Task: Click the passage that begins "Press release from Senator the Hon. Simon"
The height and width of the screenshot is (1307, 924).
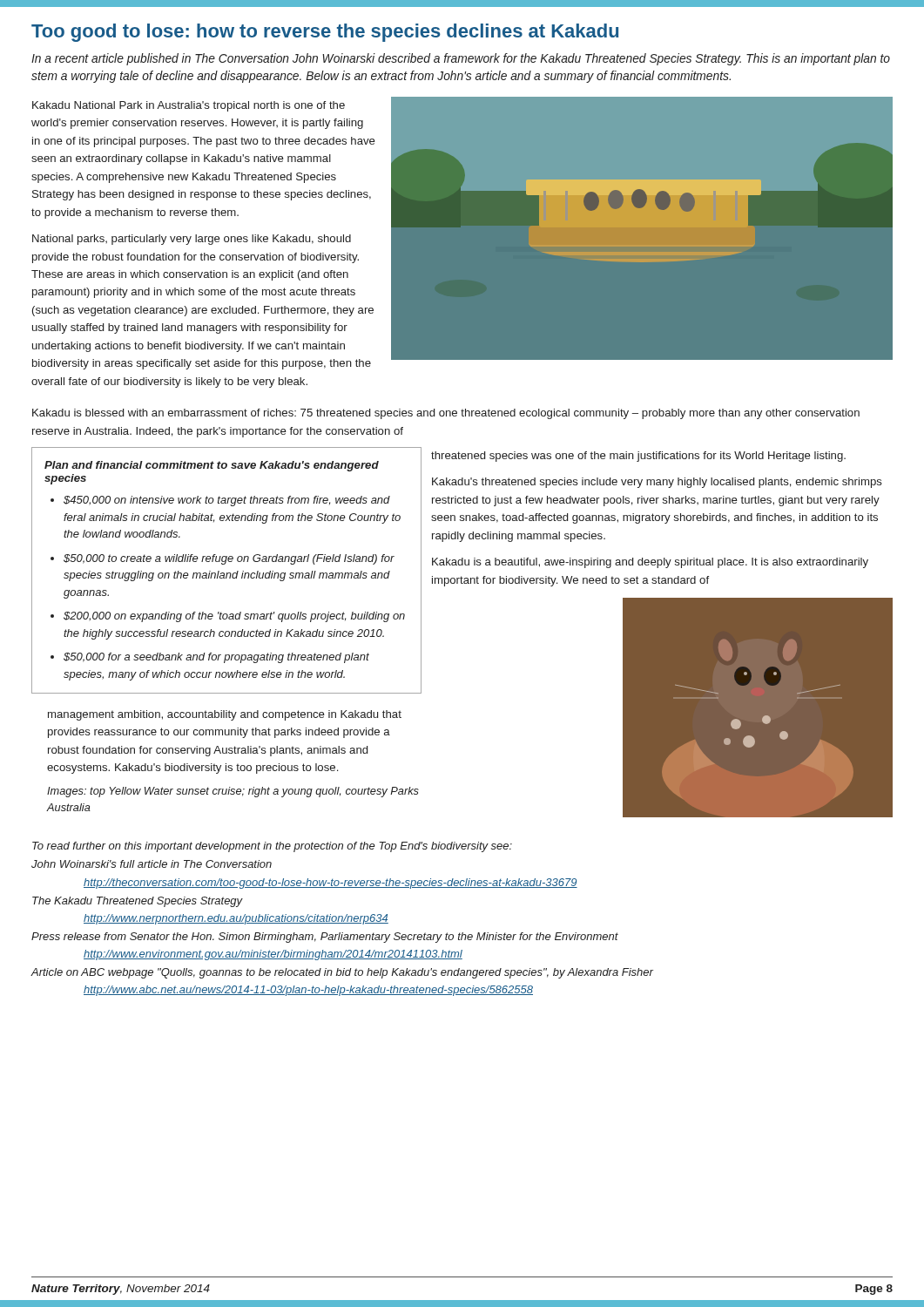Action: click(x=325, y=936)
